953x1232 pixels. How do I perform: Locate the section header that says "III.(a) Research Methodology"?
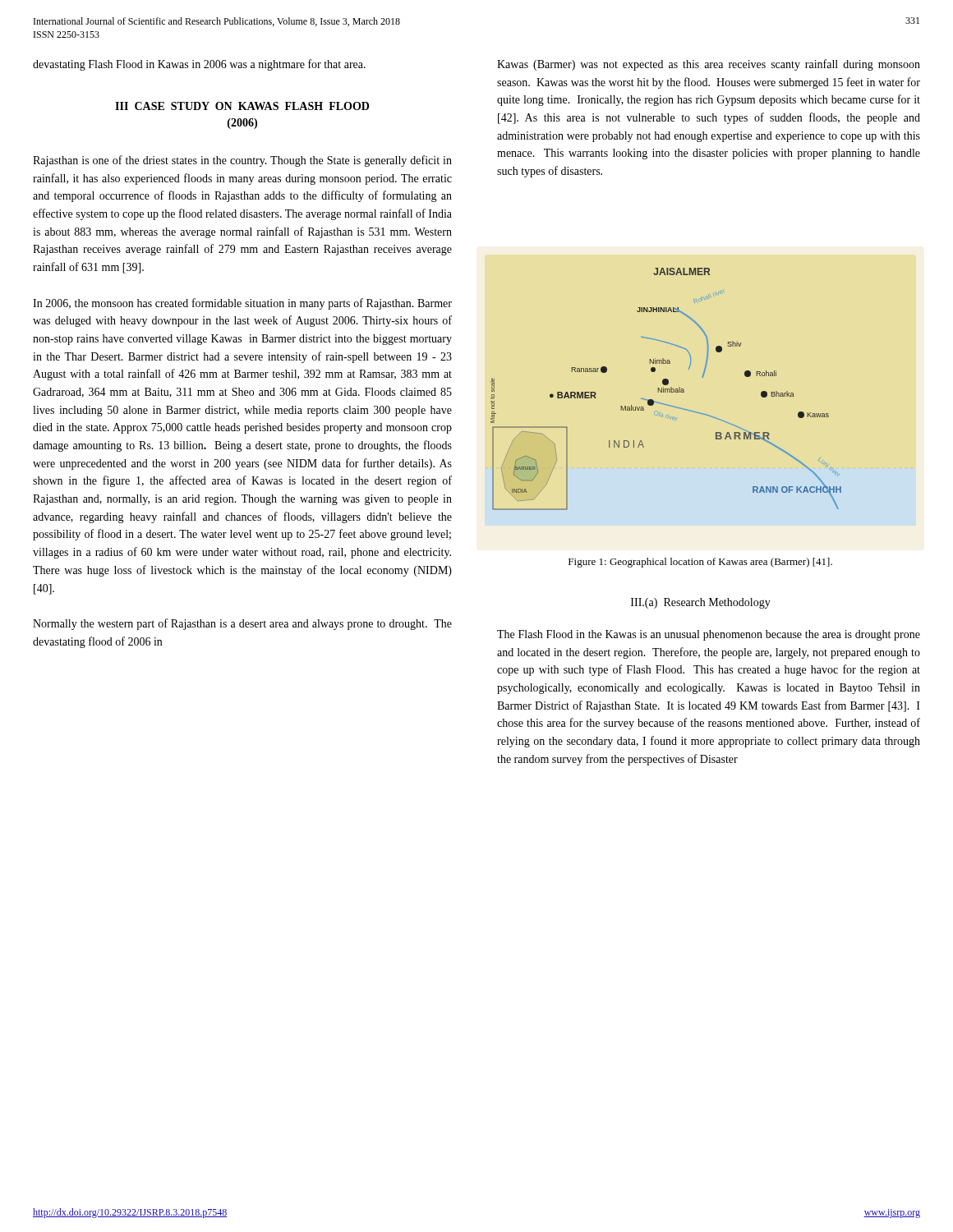pos(700,602)
